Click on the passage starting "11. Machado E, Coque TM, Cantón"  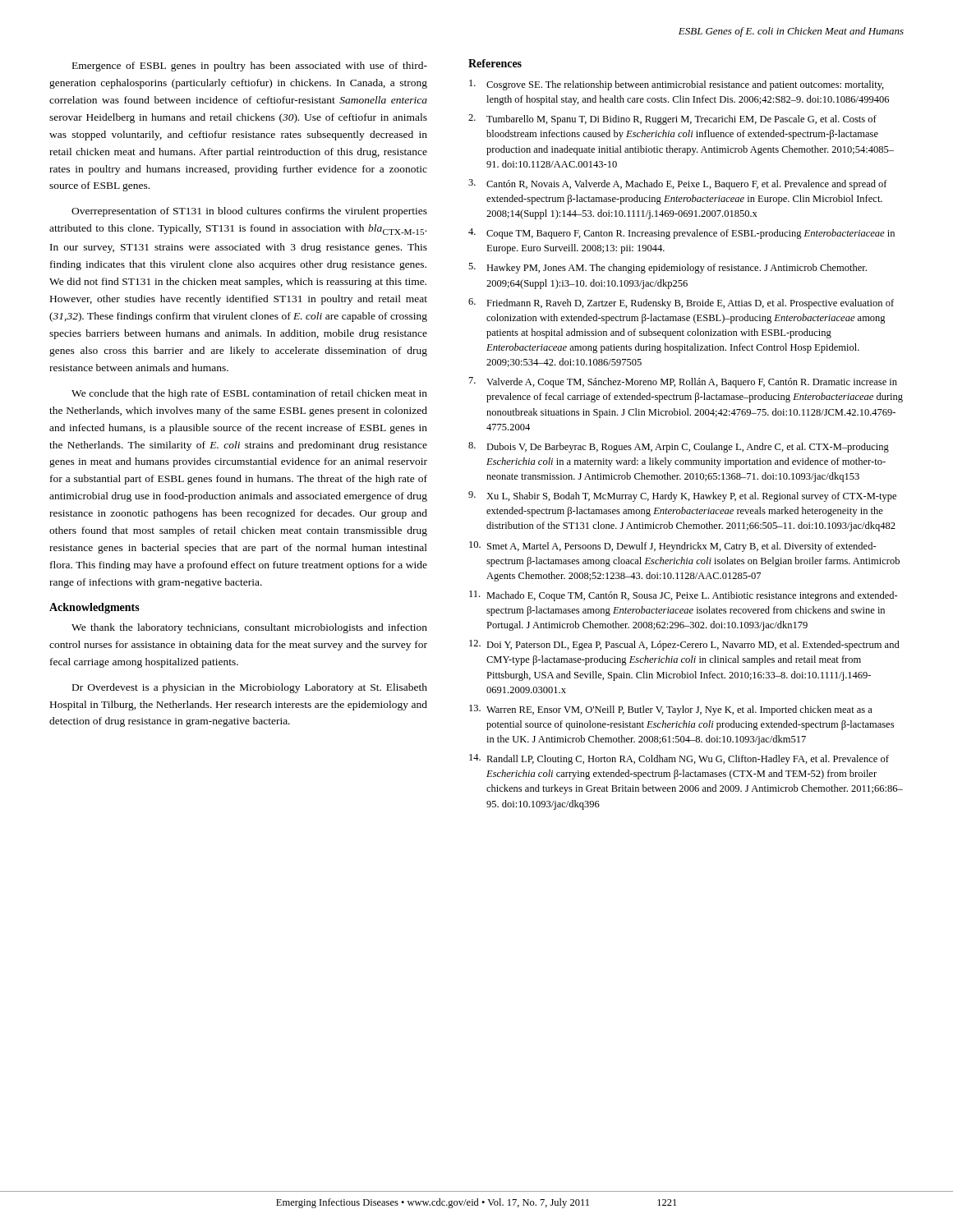(686, 610)
